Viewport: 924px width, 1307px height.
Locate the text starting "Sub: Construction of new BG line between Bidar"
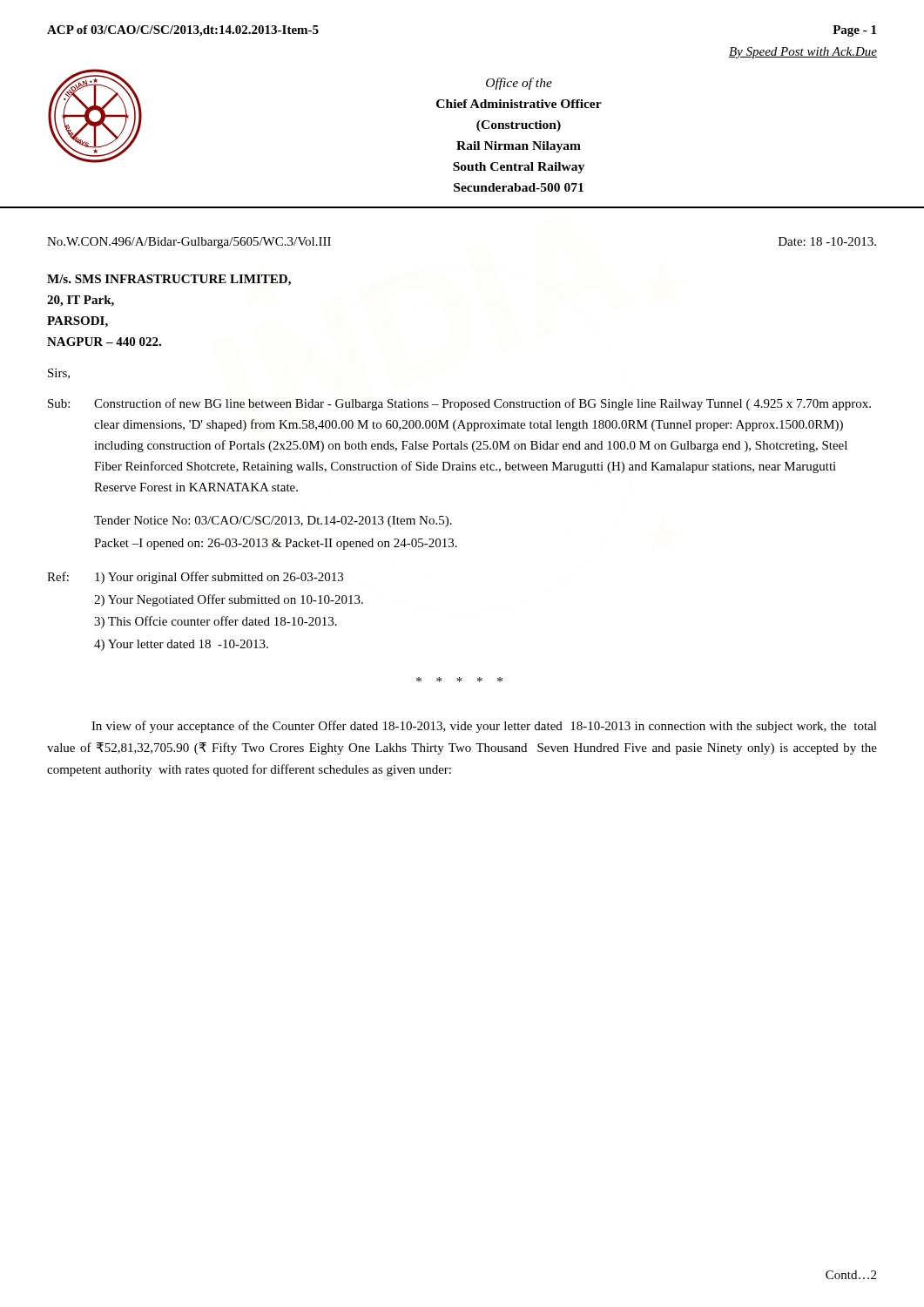[x=462, y=445]
